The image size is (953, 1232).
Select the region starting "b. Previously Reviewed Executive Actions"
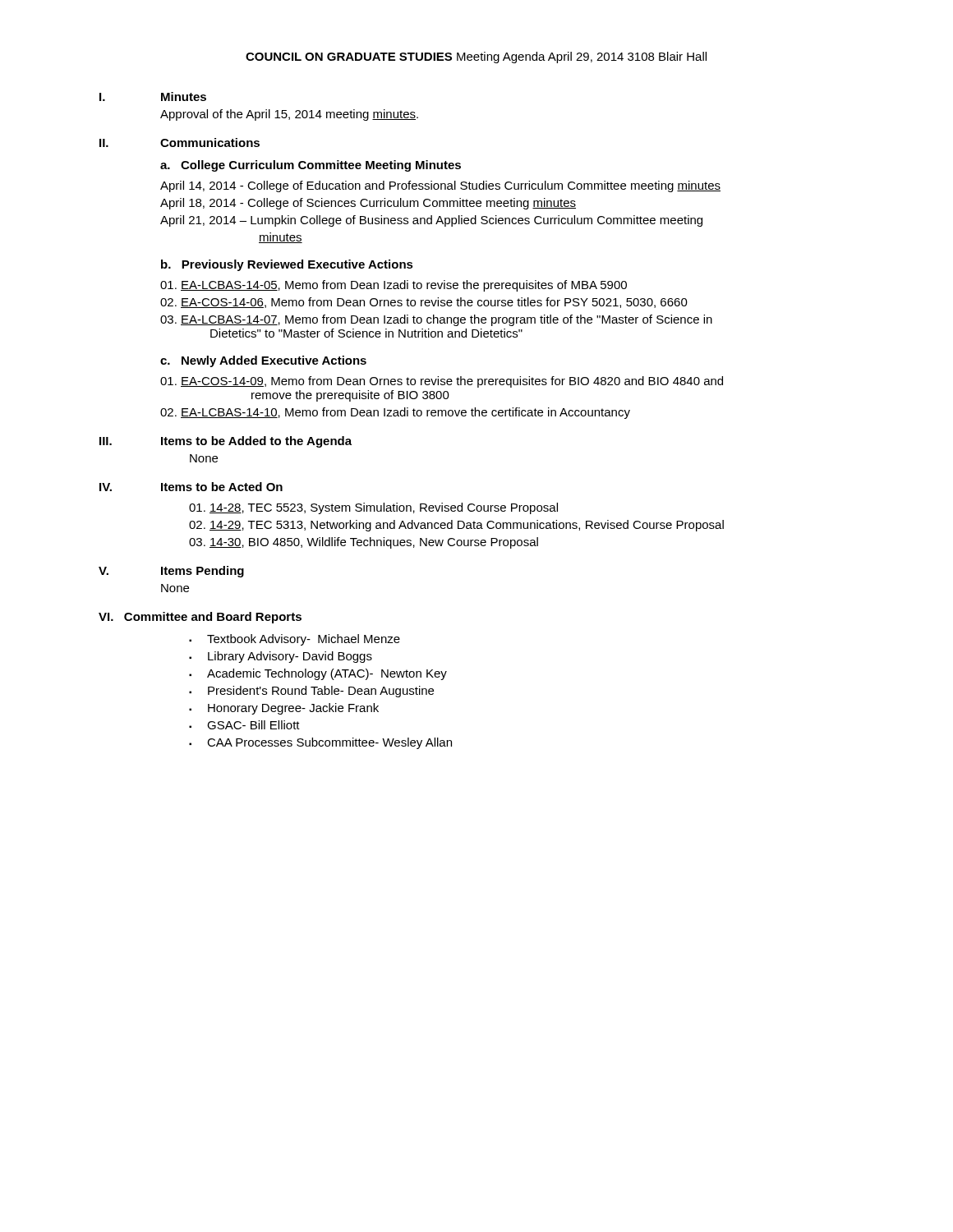click(287, 264)
